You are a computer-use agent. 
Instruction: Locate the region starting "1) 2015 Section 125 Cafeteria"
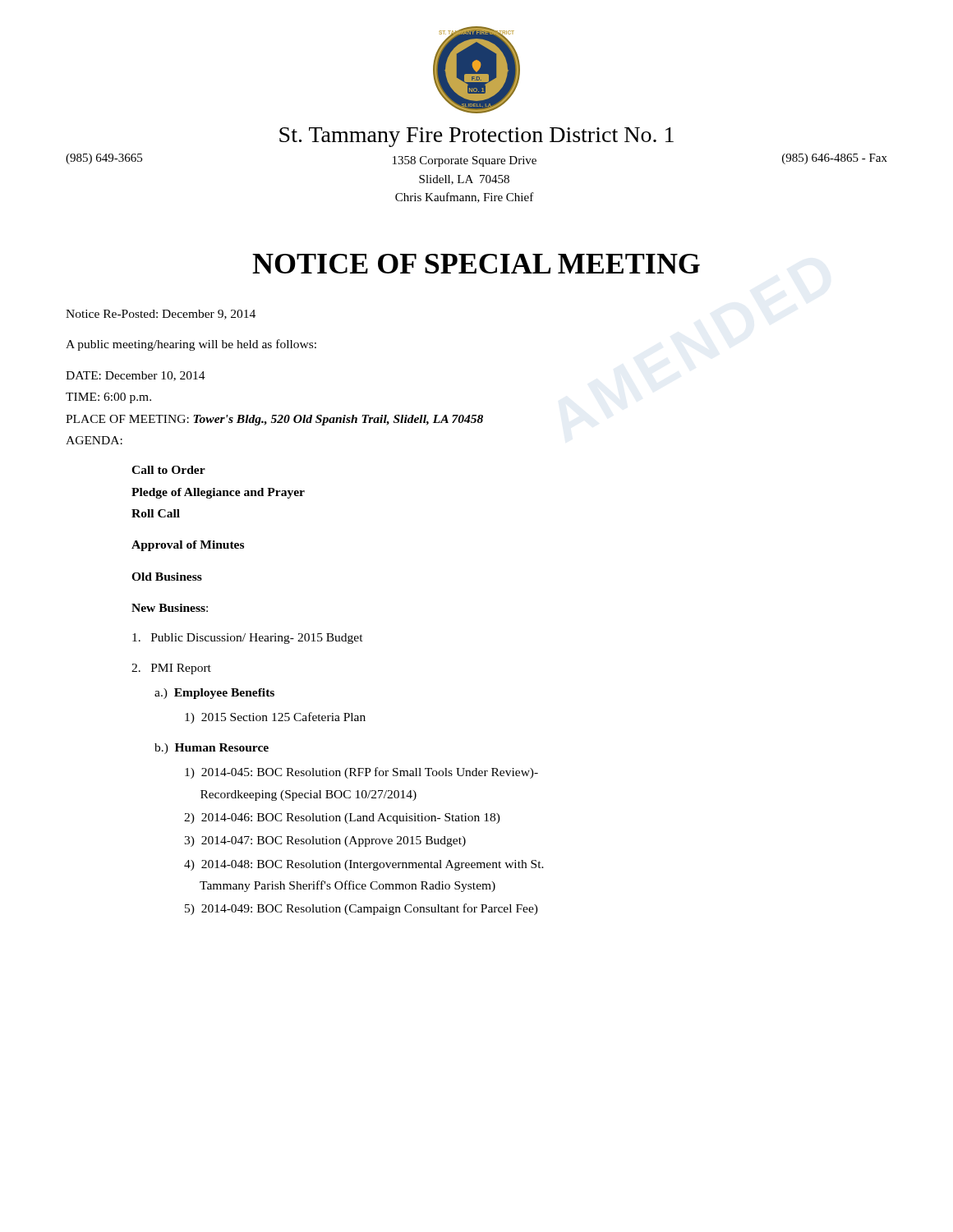(x=275, y=717)
